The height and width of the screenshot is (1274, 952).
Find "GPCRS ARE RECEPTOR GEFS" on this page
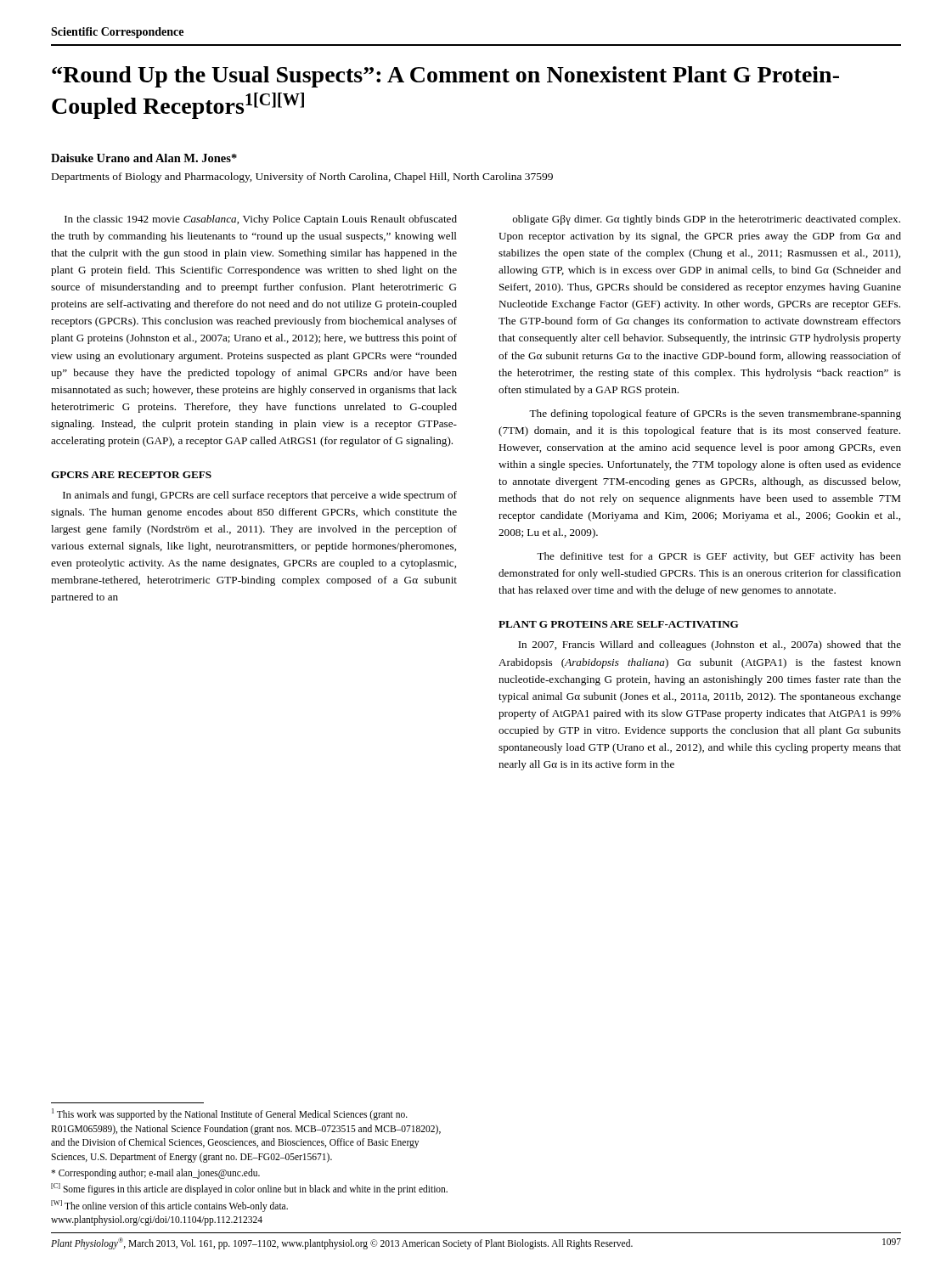131,475
